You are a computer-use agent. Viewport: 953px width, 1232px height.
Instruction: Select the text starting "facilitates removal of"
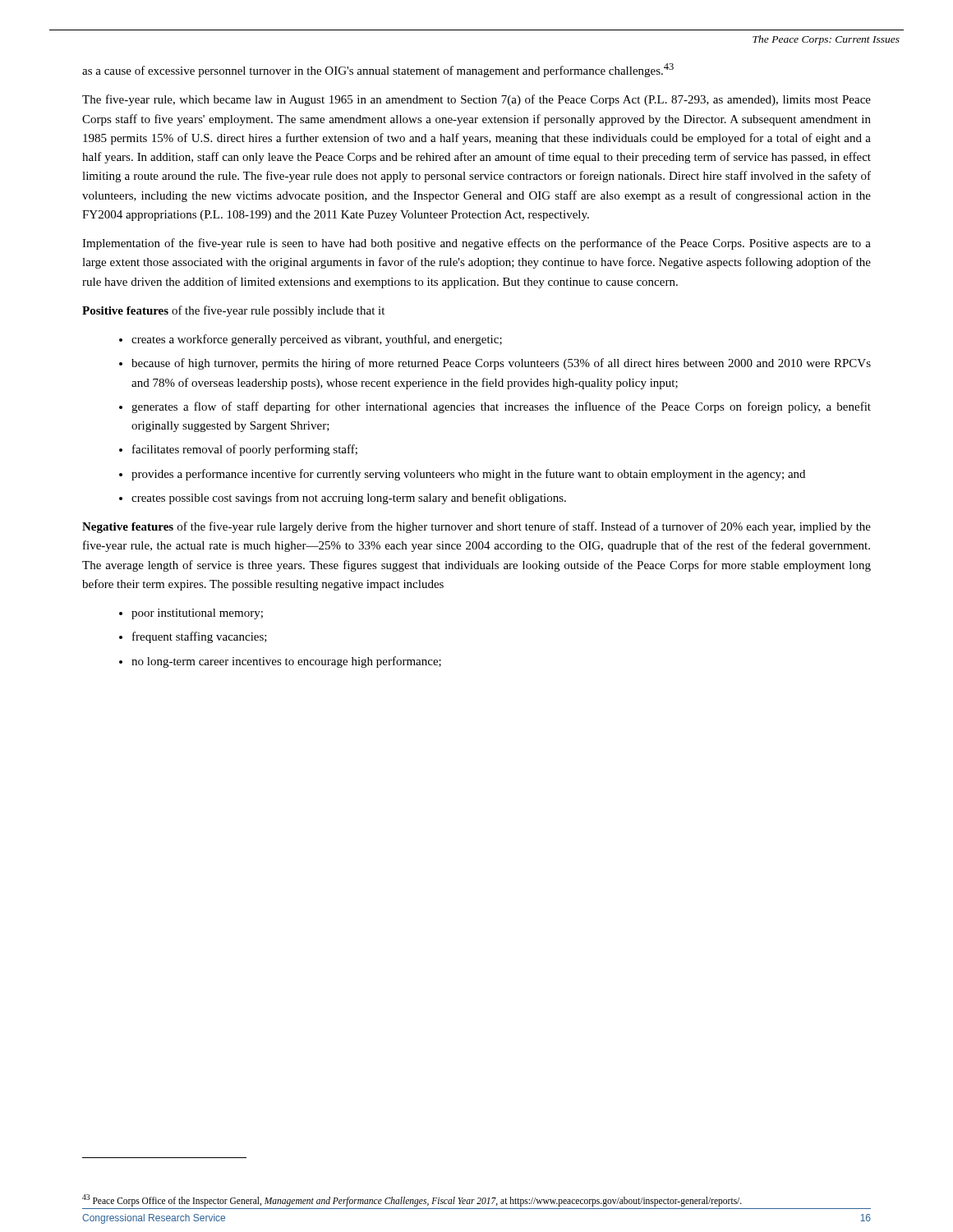pos(245,449)
